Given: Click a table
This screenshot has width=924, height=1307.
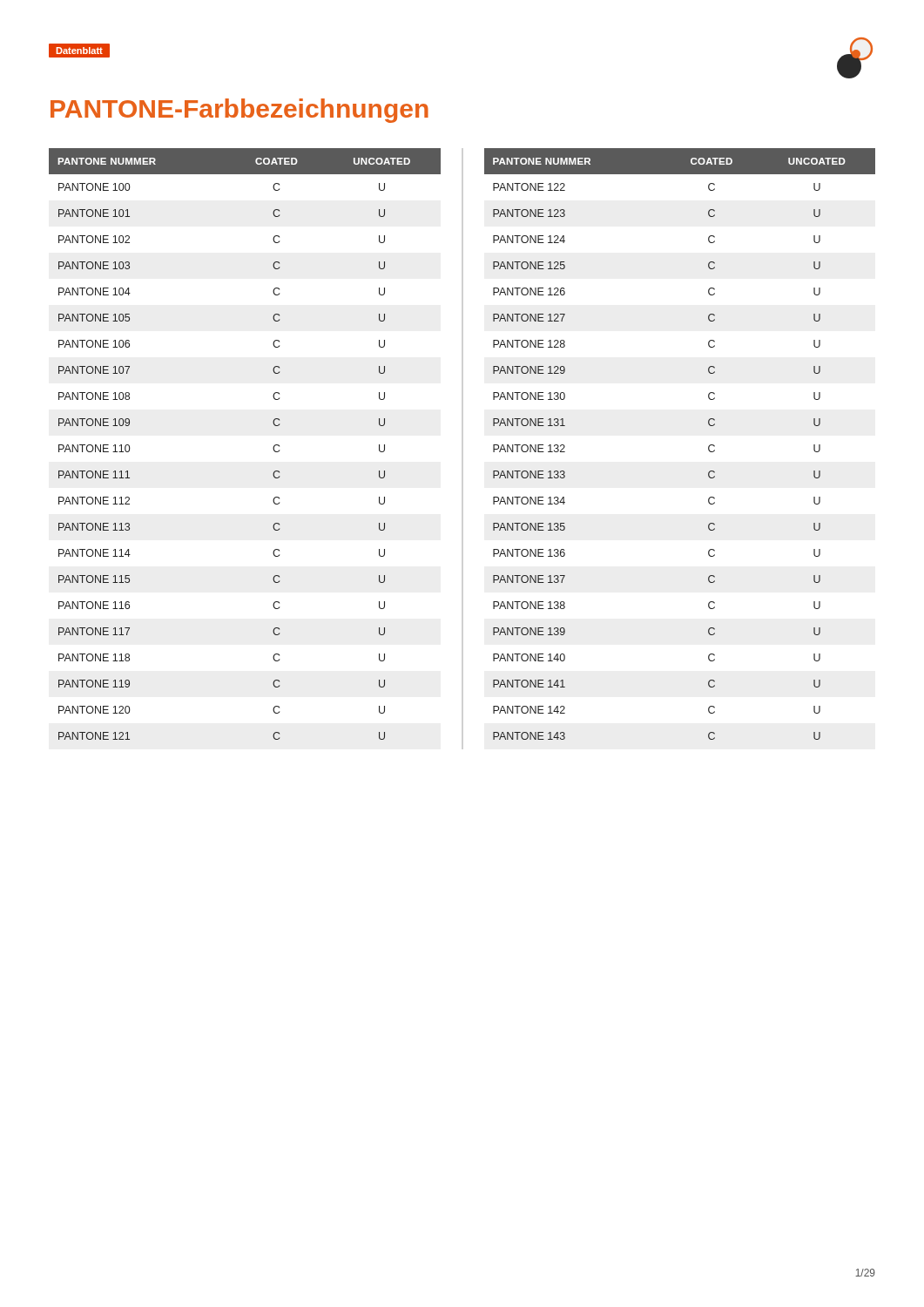Looking at the screenshot, I should (462, 449).
